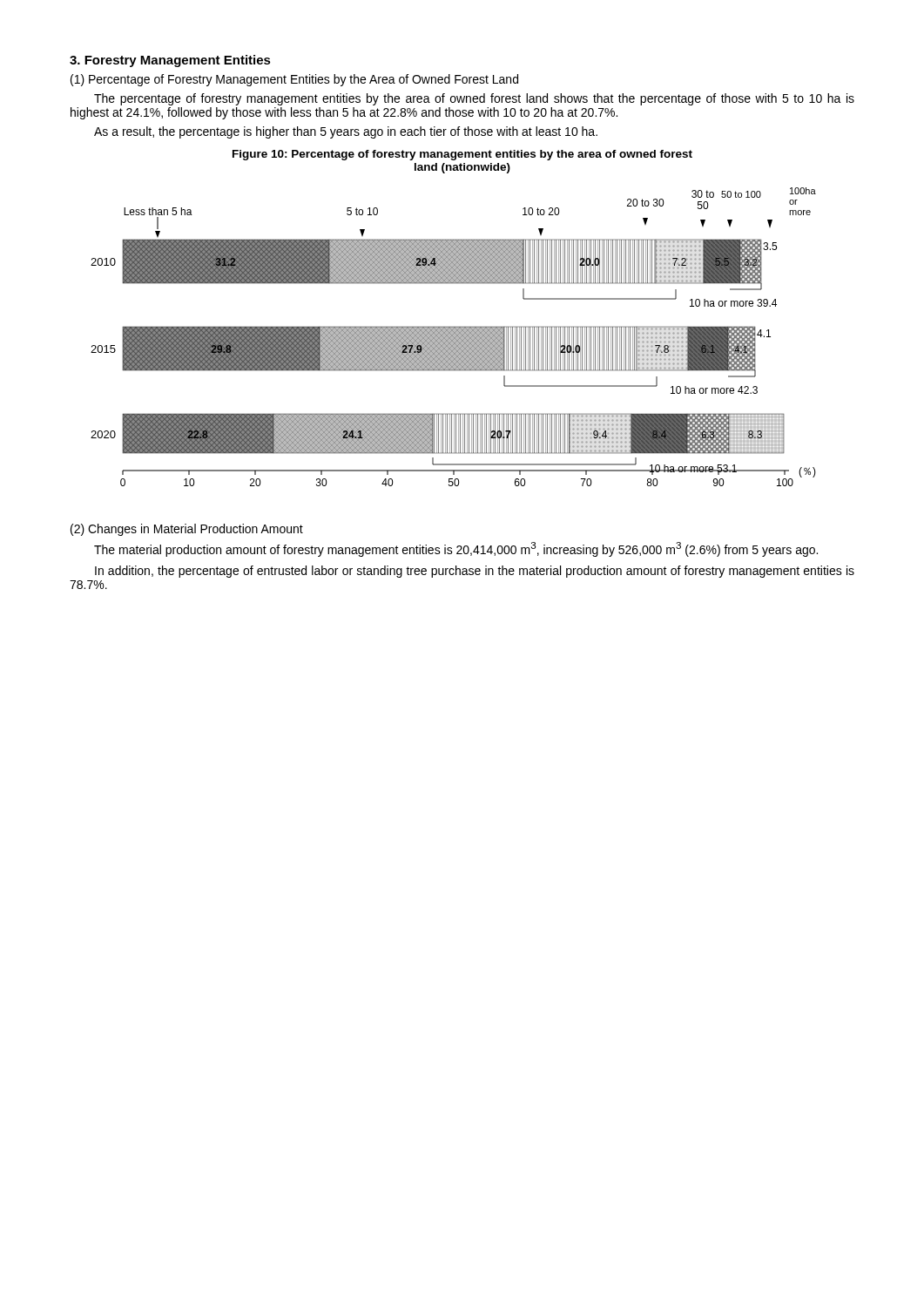Where is the passage that starts "As a result, the percentage"?
Screen dimensions: 1307x924
346,132
